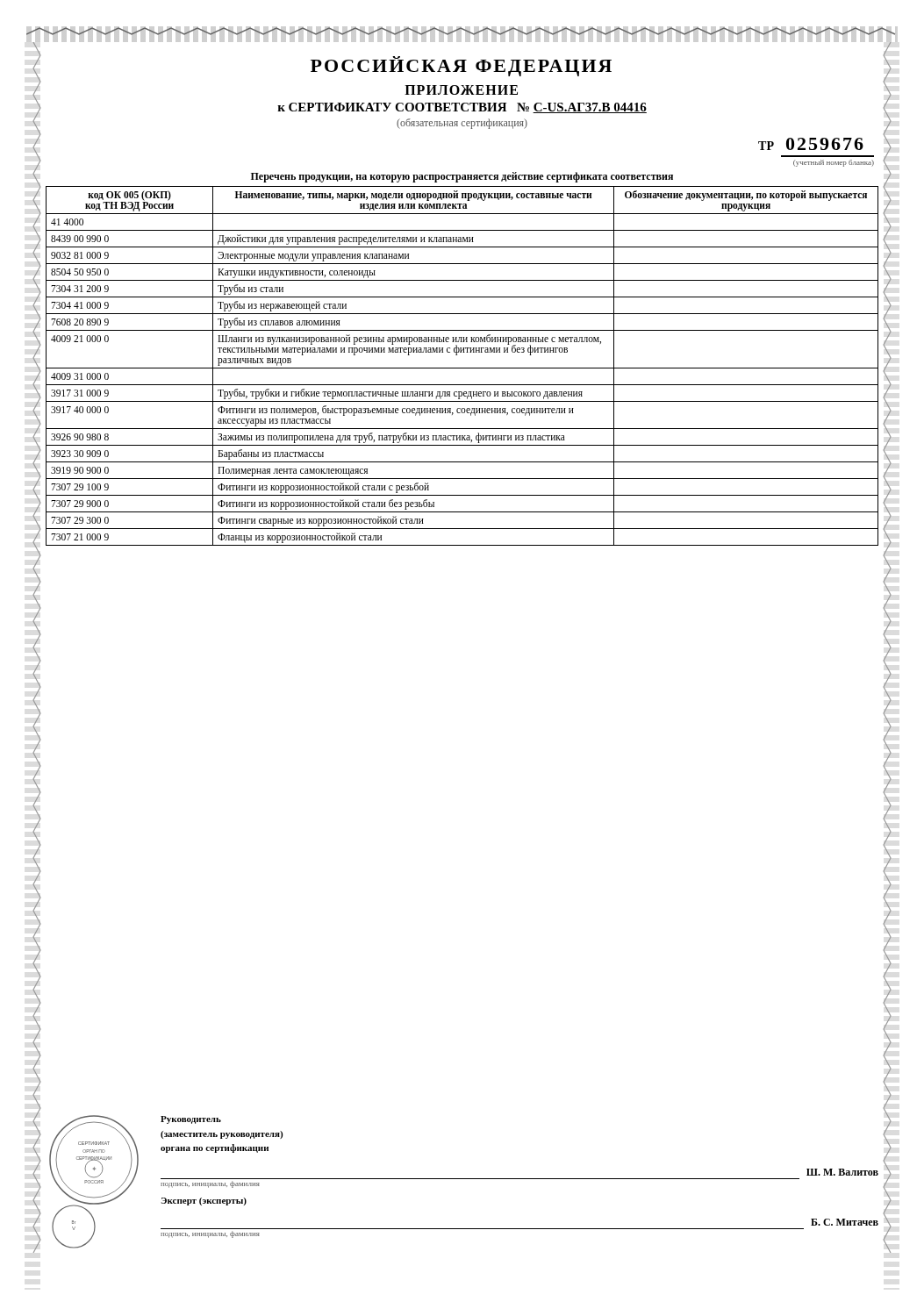Image resolution: width=924 pixels, height=1316 pixels.
Task: Locate the passage starting "РОССИЙСКАЯ ФЕДЕРАЦИЯ"
Action: pyautogui.click(x=462, y=65)
